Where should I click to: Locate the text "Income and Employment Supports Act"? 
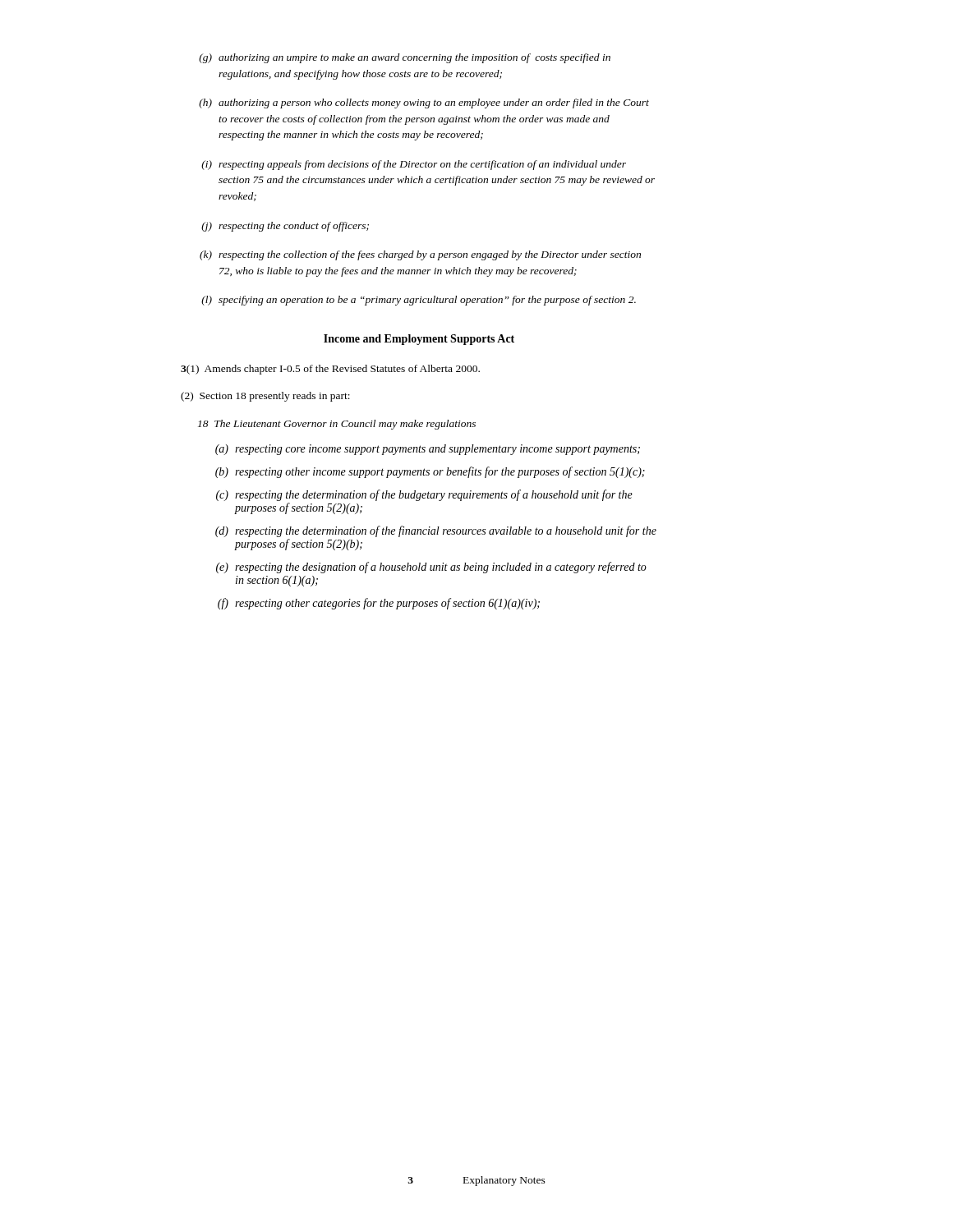click(419, 339)
